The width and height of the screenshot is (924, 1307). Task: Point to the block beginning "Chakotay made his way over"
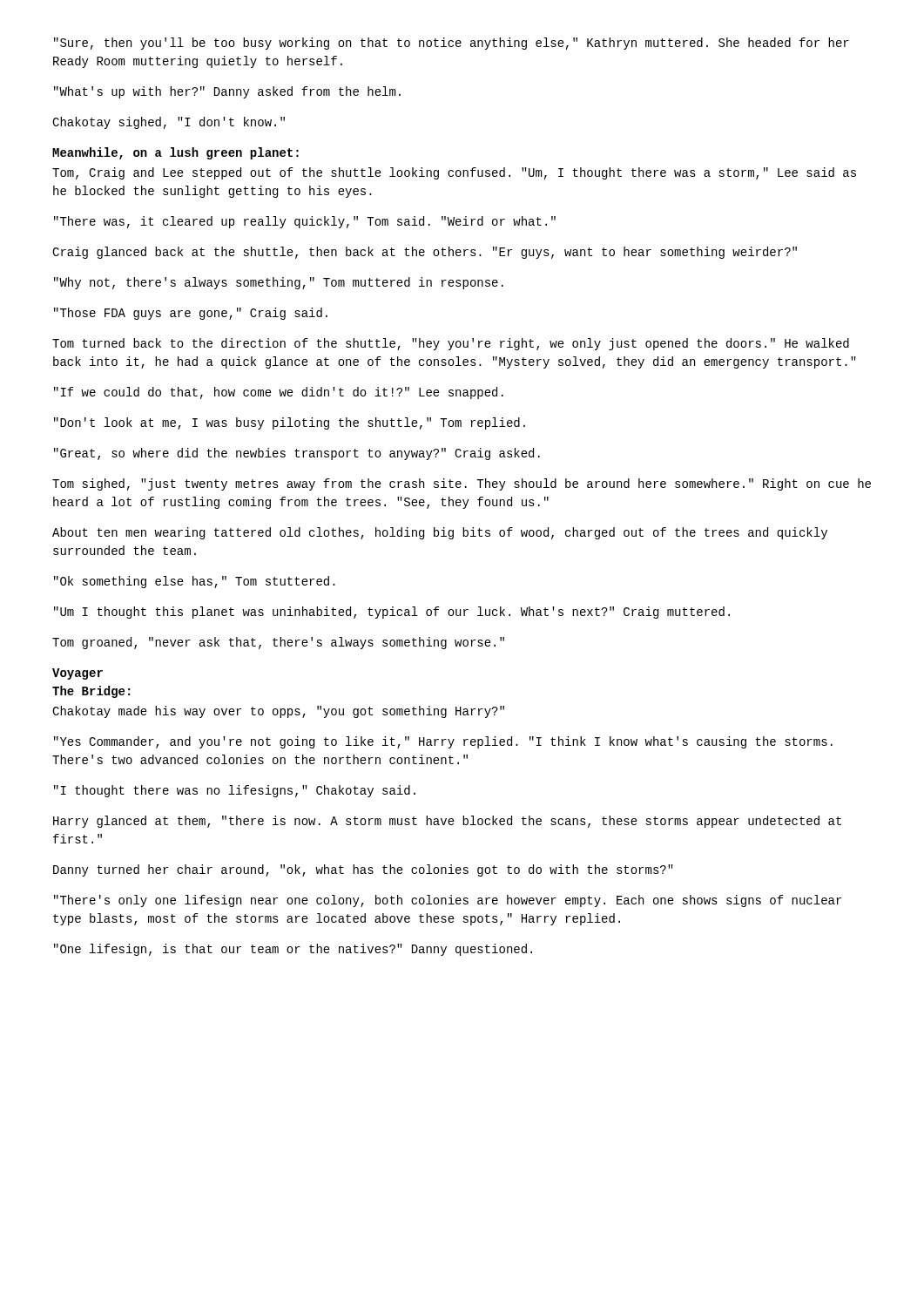click(x=279, y=712)
